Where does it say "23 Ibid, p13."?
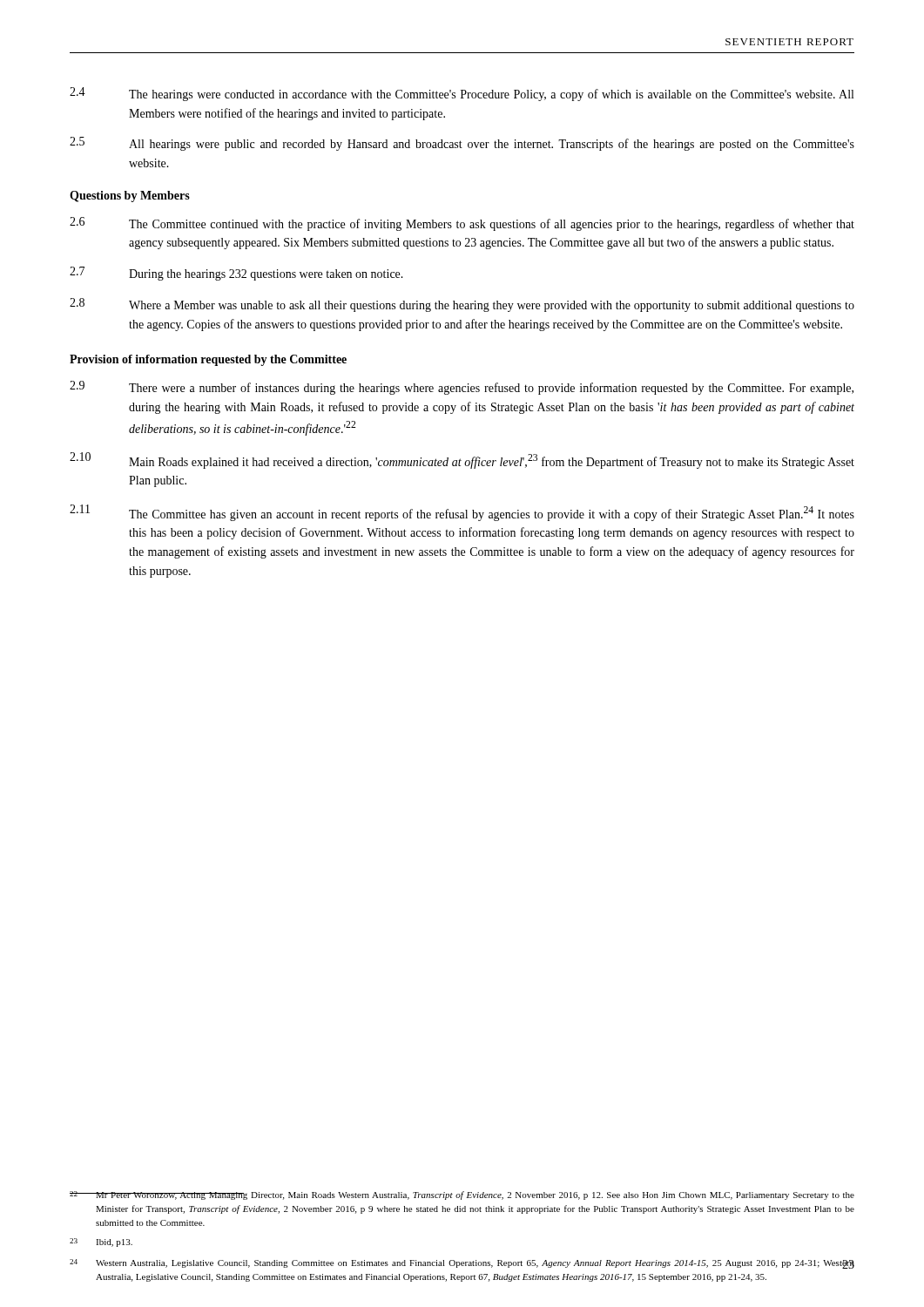This screenshot has height=1307, width=924. [x=101, y=1243]
